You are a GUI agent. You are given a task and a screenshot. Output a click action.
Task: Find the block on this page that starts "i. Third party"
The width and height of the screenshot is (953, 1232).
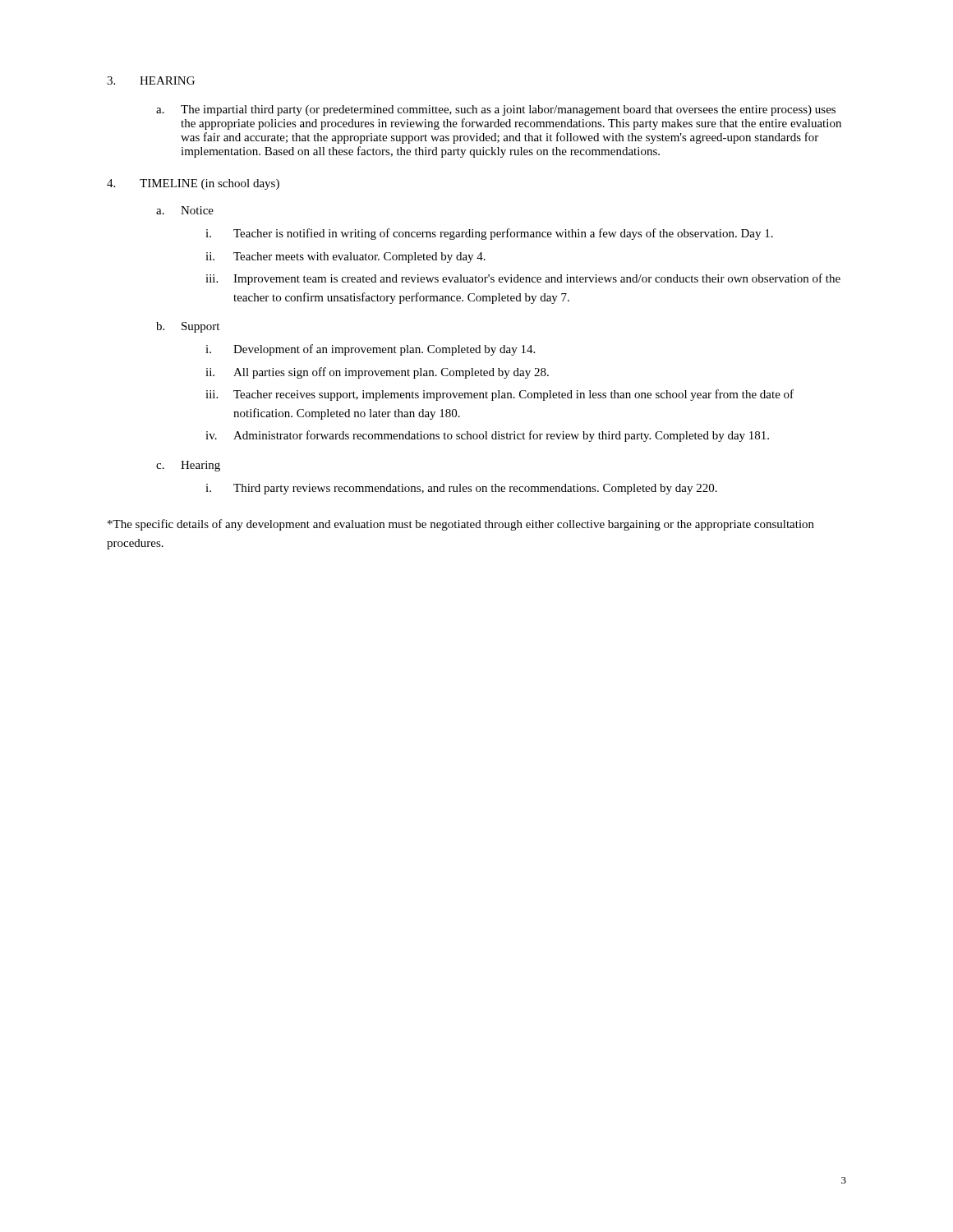pyautogui.click(x=461, y=488)
